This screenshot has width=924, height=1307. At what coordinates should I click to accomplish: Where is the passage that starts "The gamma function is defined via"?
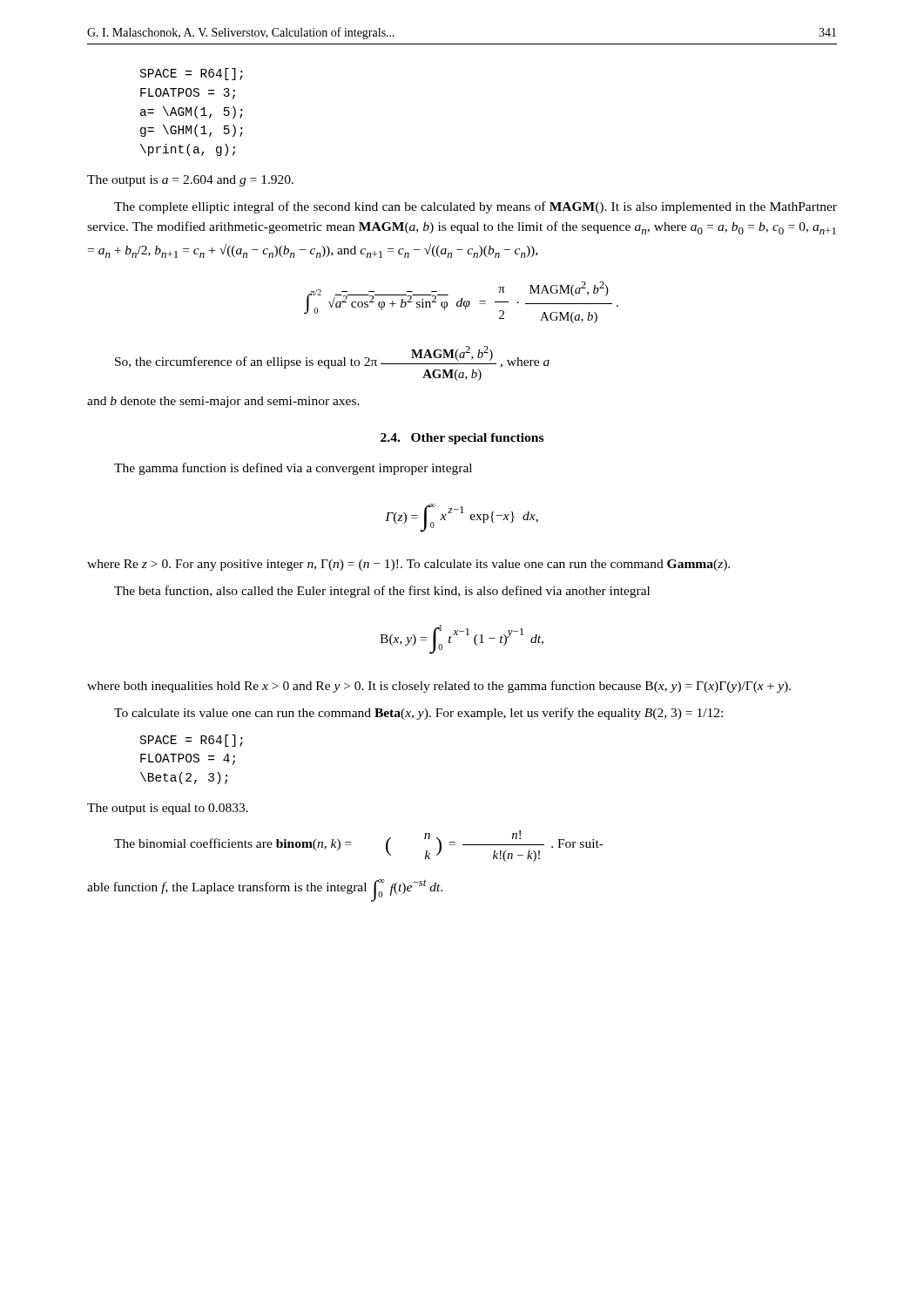[x=293, y=468]
